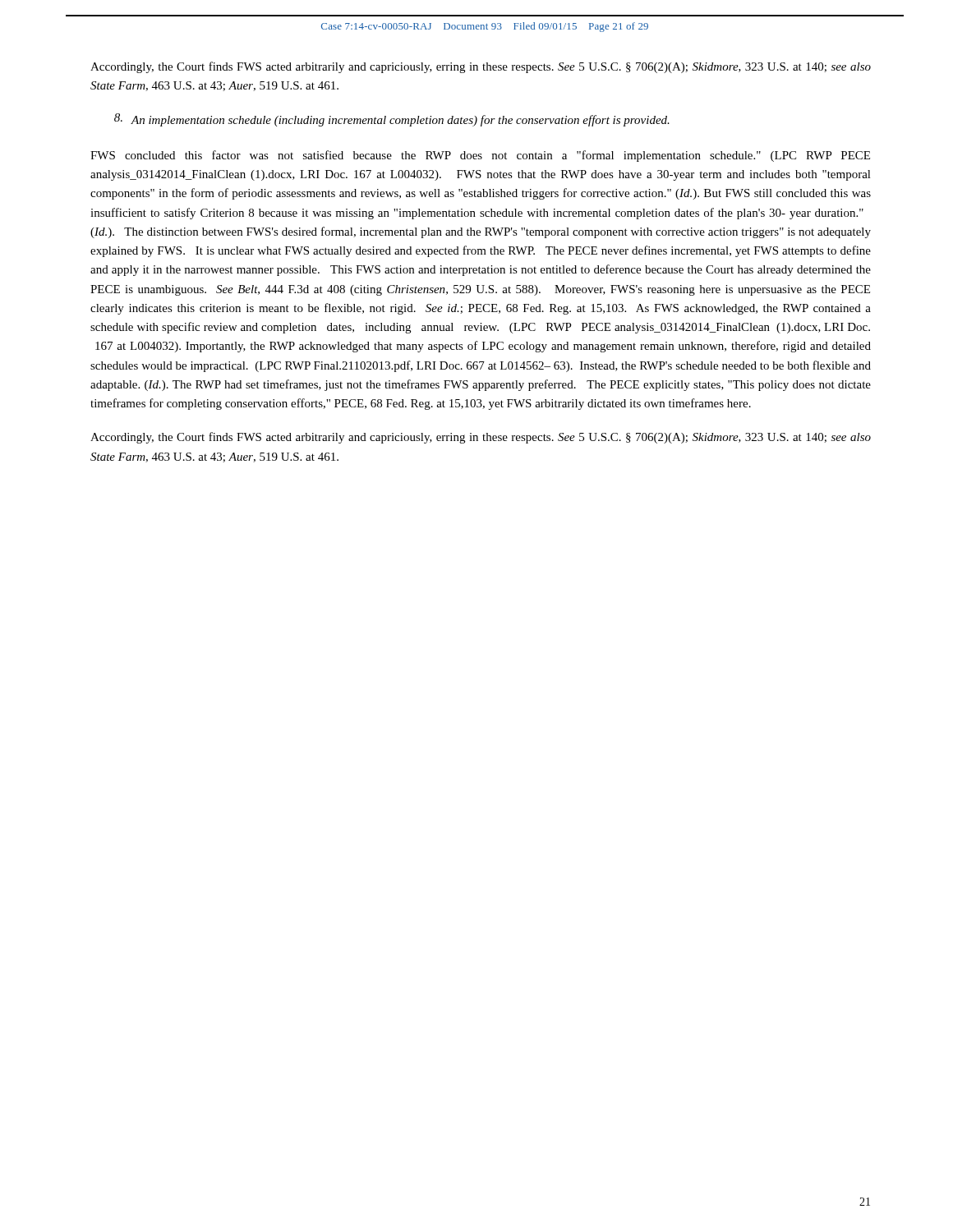This screenshot has height=1232, width=953.
Task: Find the block on this page that starts "FWS concluded this"
Action: [481, 279]
